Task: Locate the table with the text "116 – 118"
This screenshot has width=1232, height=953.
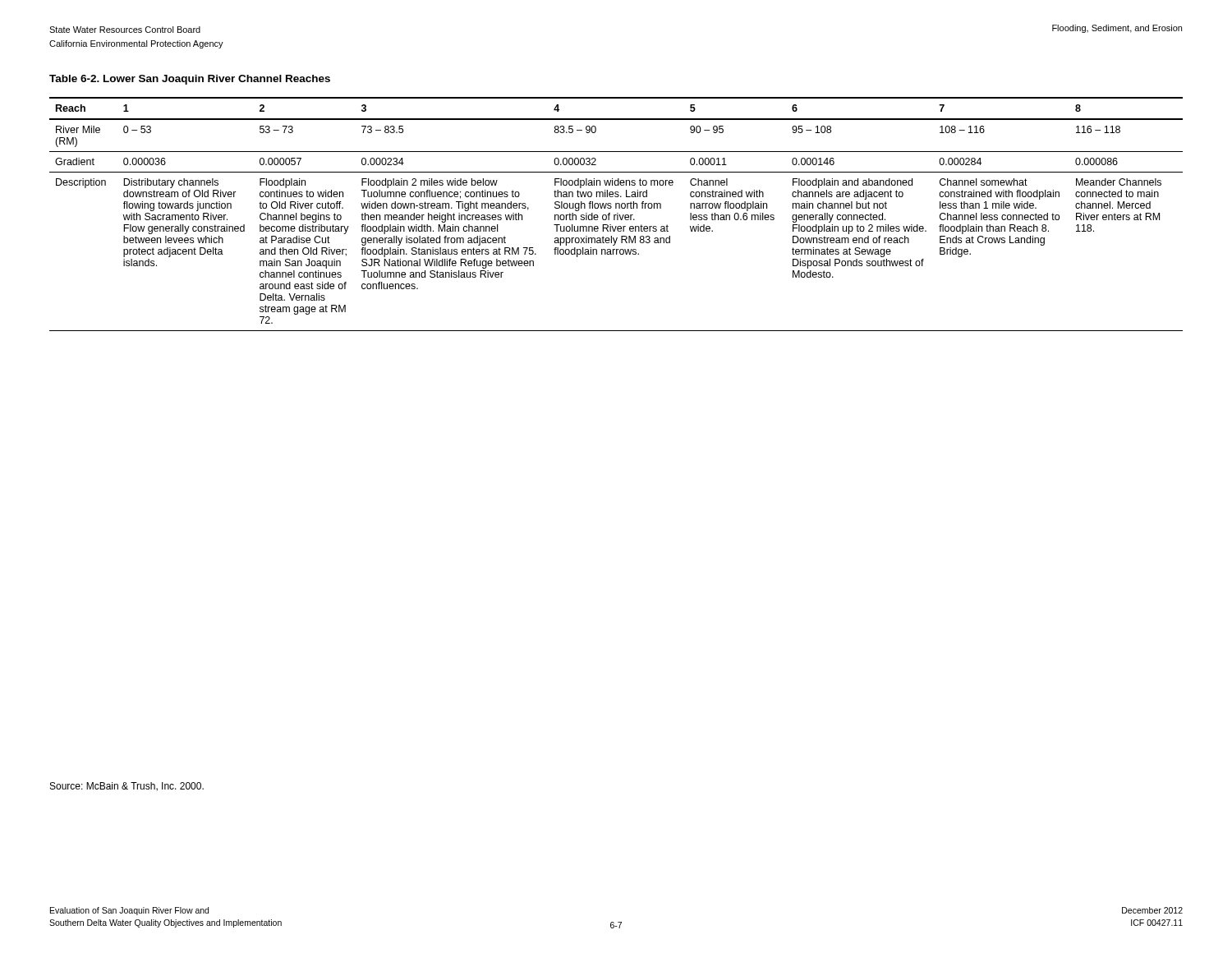Action: [x=616, y=214]
